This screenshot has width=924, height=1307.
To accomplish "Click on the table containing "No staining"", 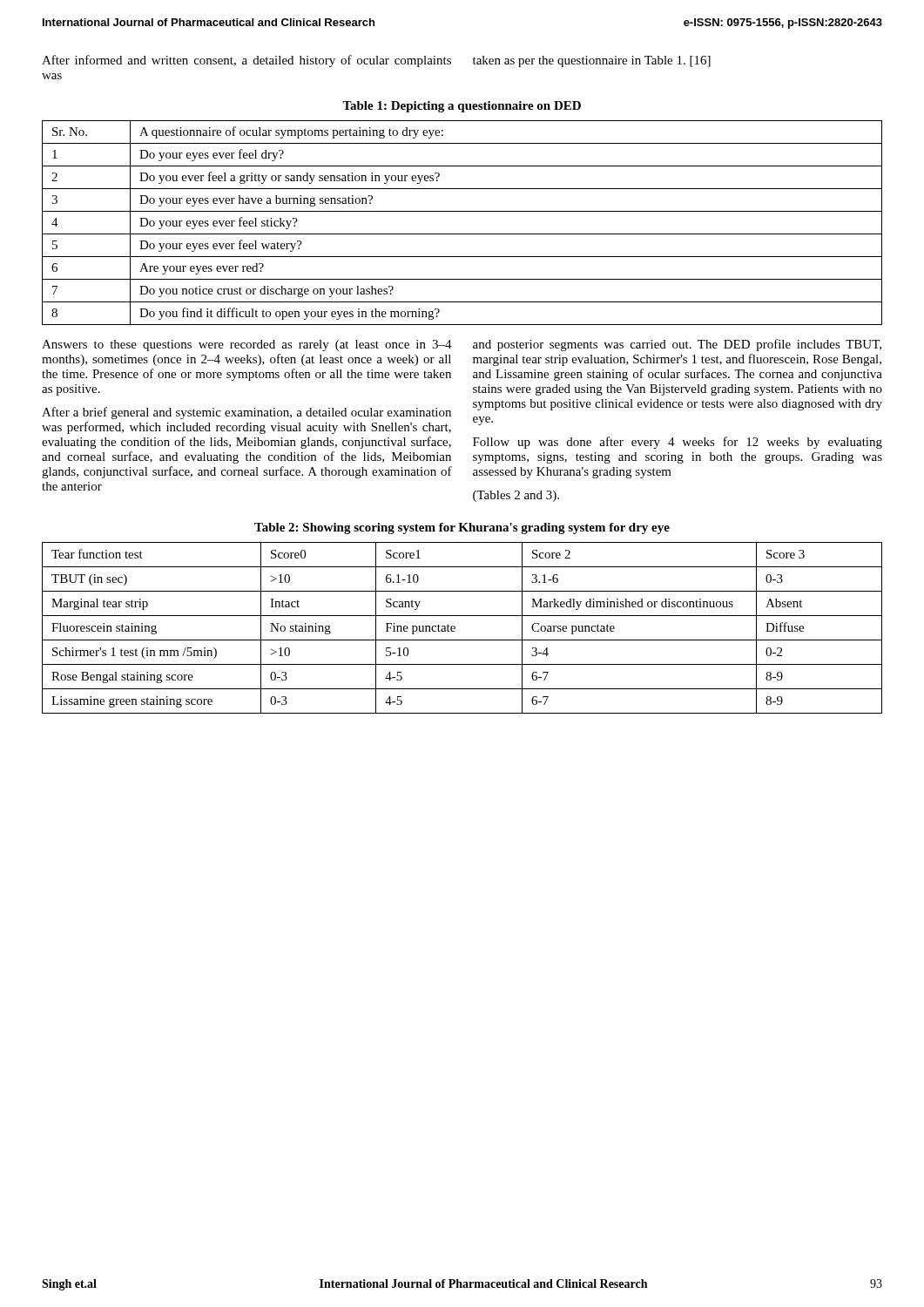I will [462, 628].
